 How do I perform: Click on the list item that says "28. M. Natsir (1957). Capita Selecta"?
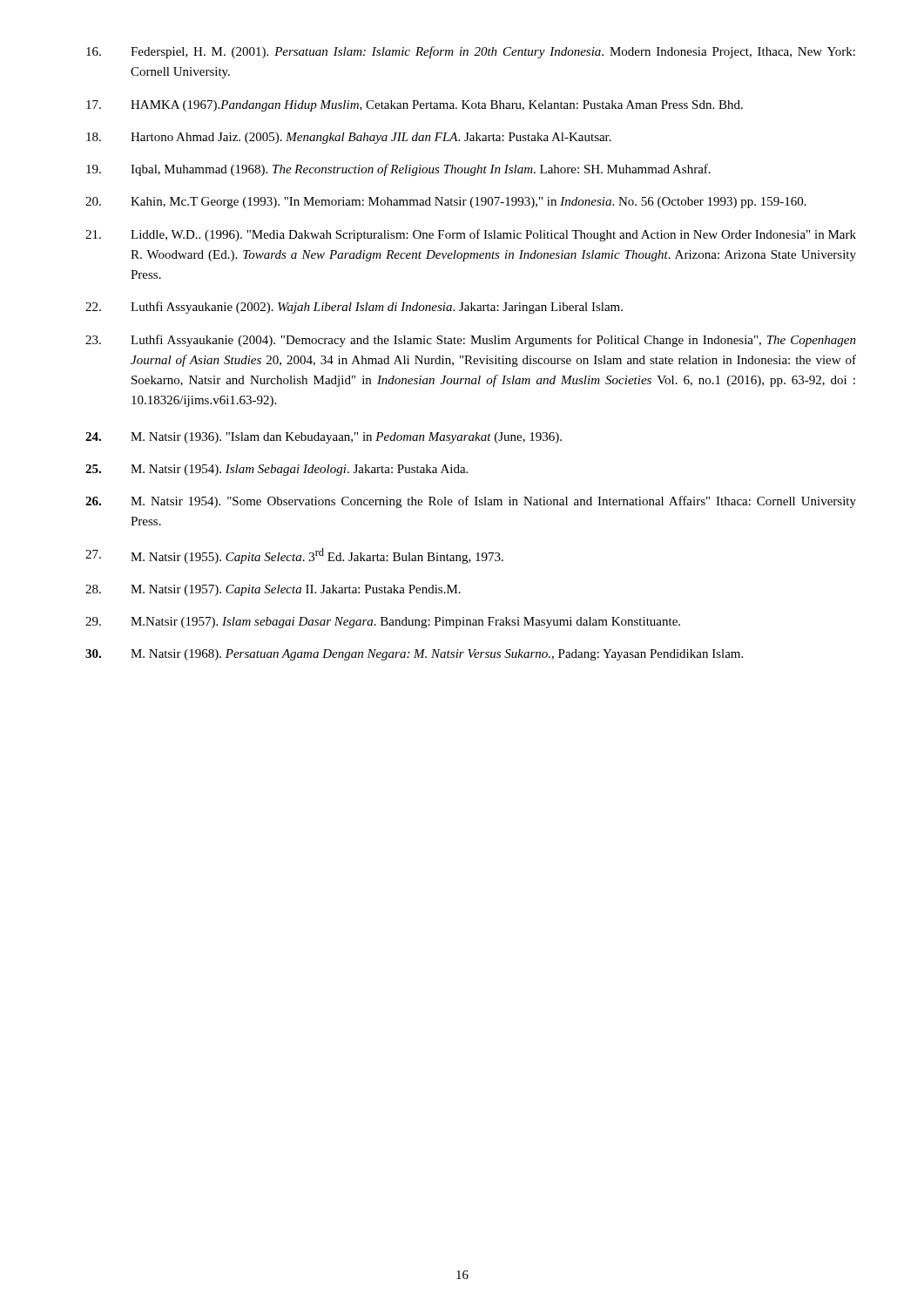click(471, 589)
